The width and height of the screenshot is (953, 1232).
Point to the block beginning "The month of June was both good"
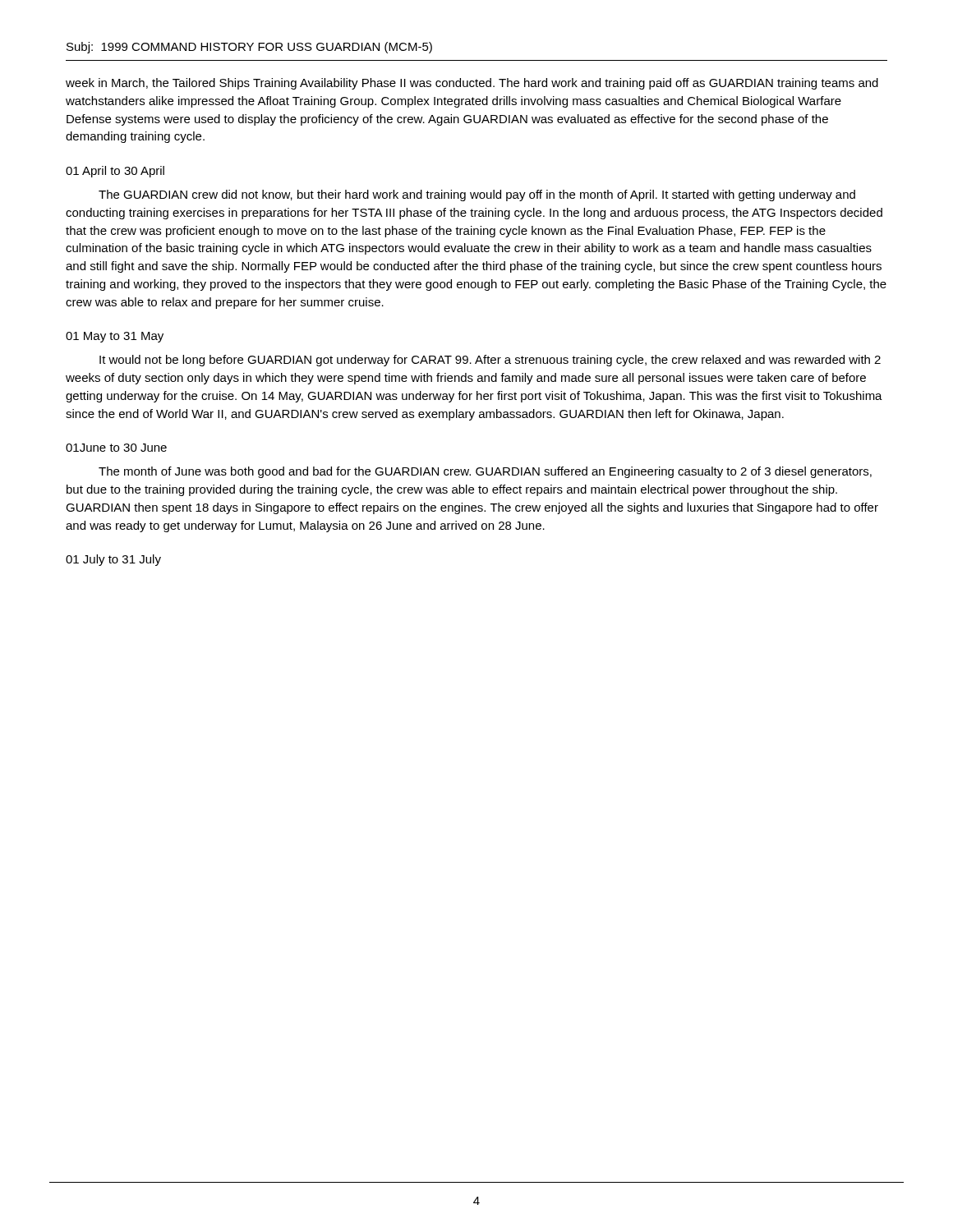click(472, 498)
